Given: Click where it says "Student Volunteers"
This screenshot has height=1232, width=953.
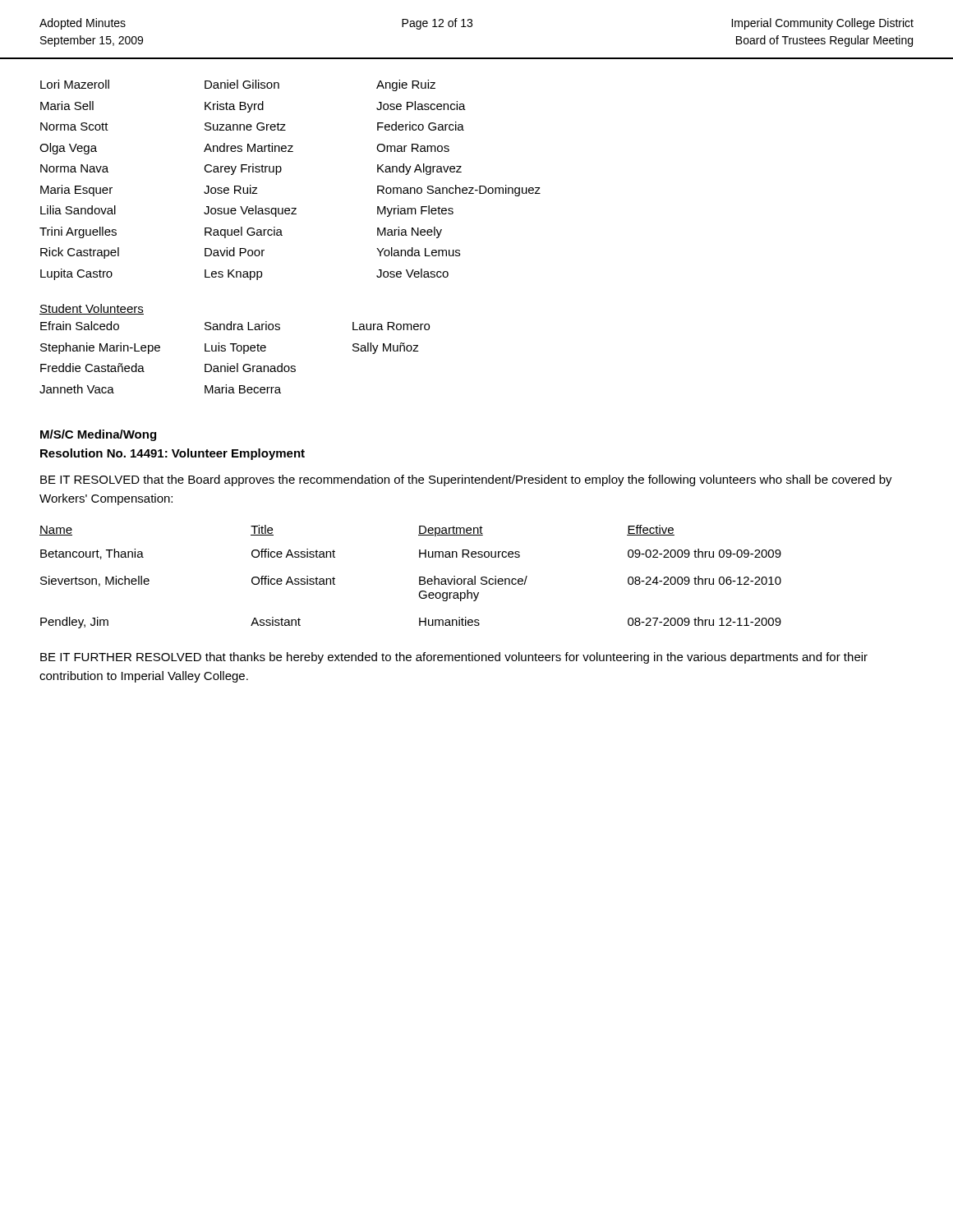Looking at the screenshot, I should pos(92,308).
